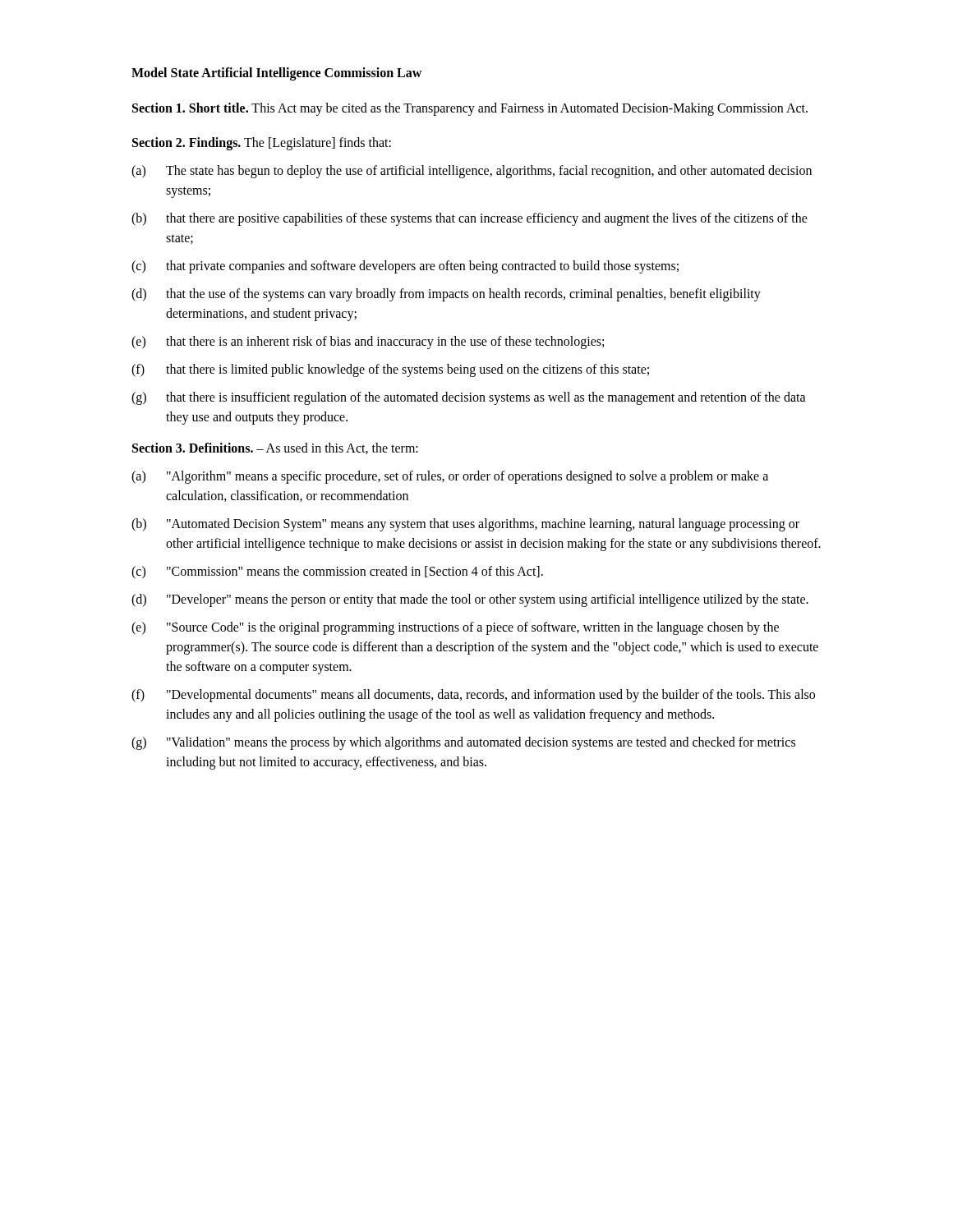This screenshot has height=1232, width=953.
Task: Click on the region starting "(c) "Commission" means the"
Action: tap(476, 572)
